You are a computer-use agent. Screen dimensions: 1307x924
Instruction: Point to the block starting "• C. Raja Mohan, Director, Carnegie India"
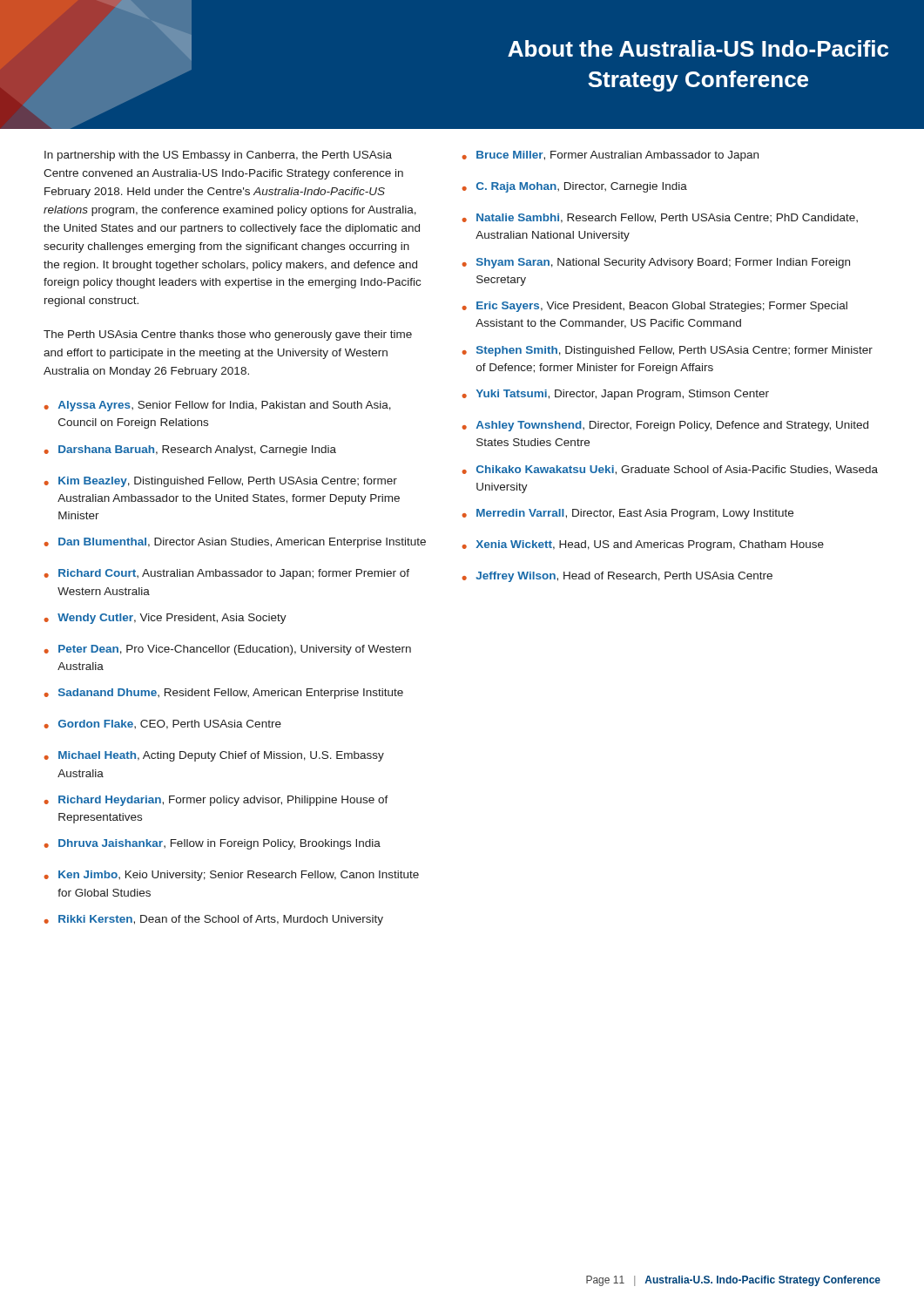click(574, 189)
